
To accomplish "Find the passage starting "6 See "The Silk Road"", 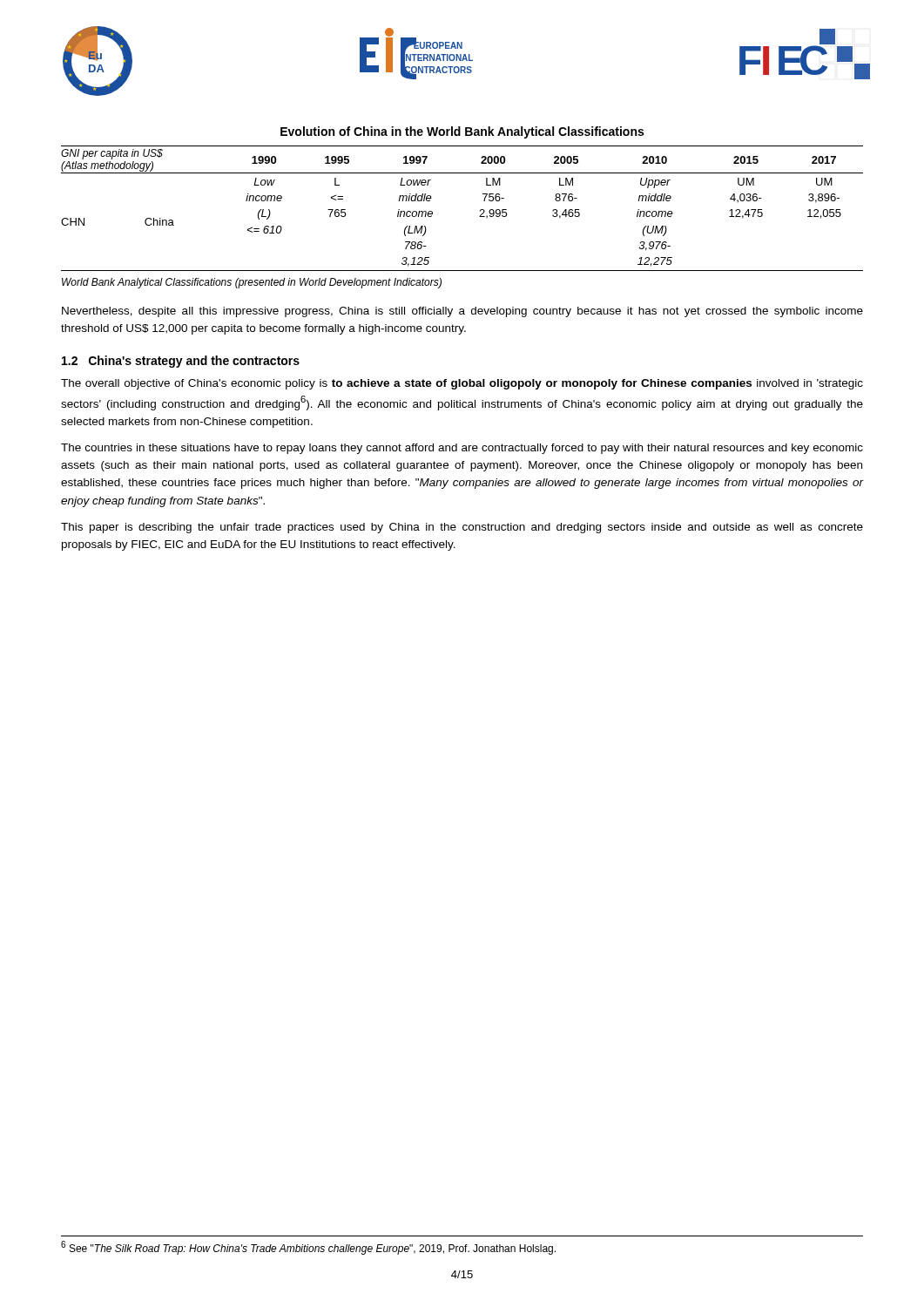I will click(309, 1247).
